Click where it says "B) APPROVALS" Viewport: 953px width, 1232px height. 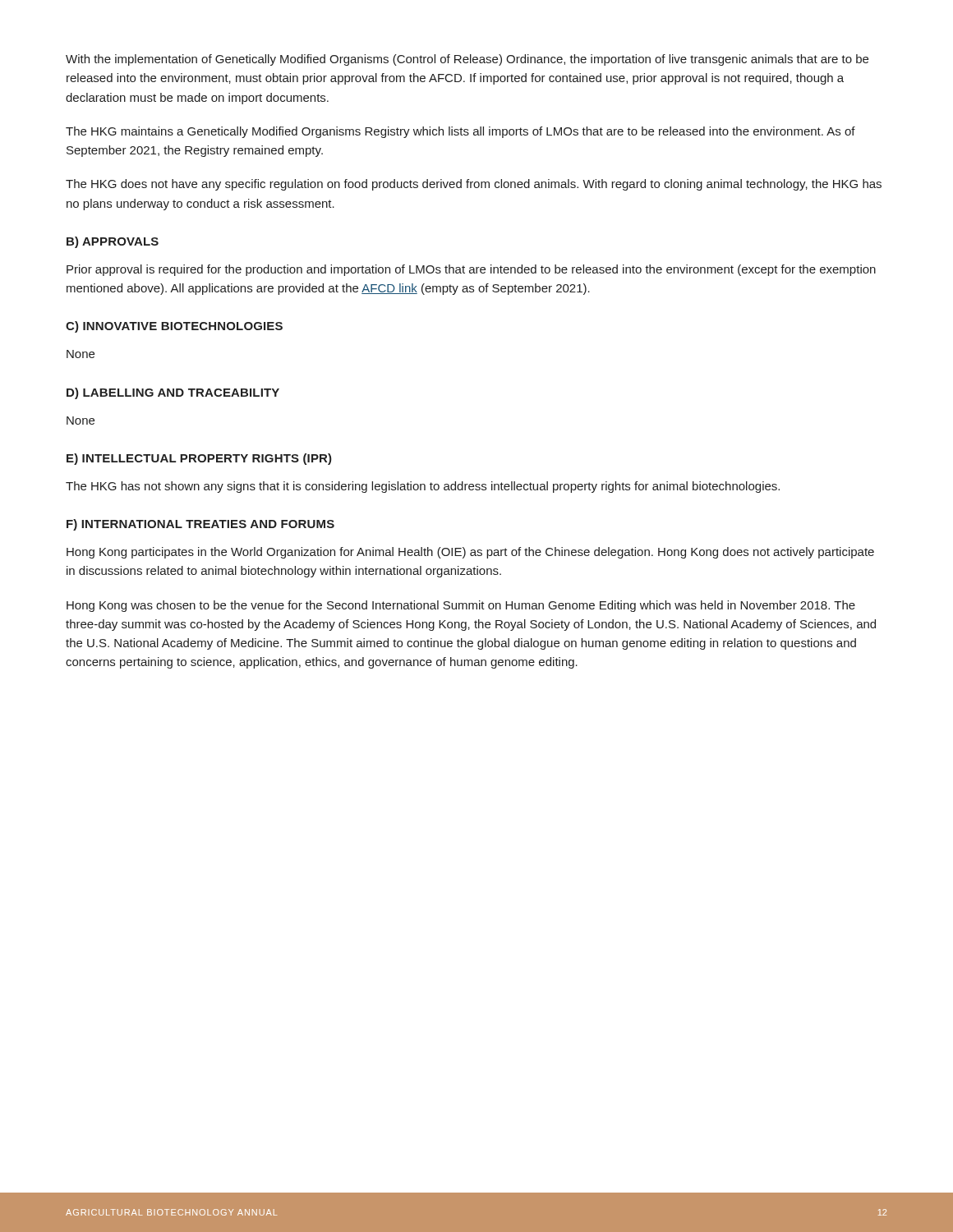pos(112,241)
